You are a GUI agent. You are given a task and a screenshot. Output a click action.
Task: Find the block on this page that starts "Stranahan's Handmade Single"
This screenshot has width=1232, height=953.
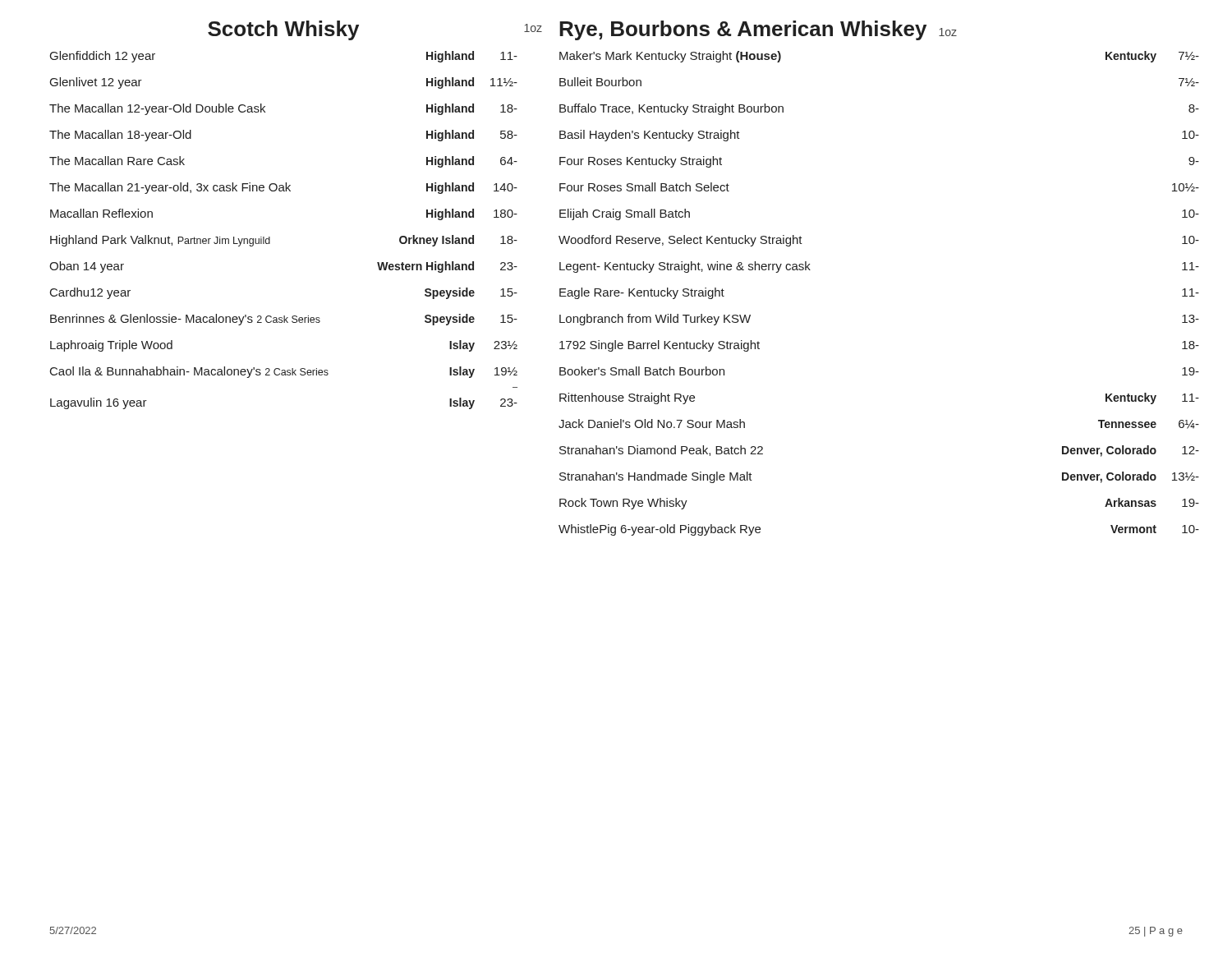pos(652,477)
